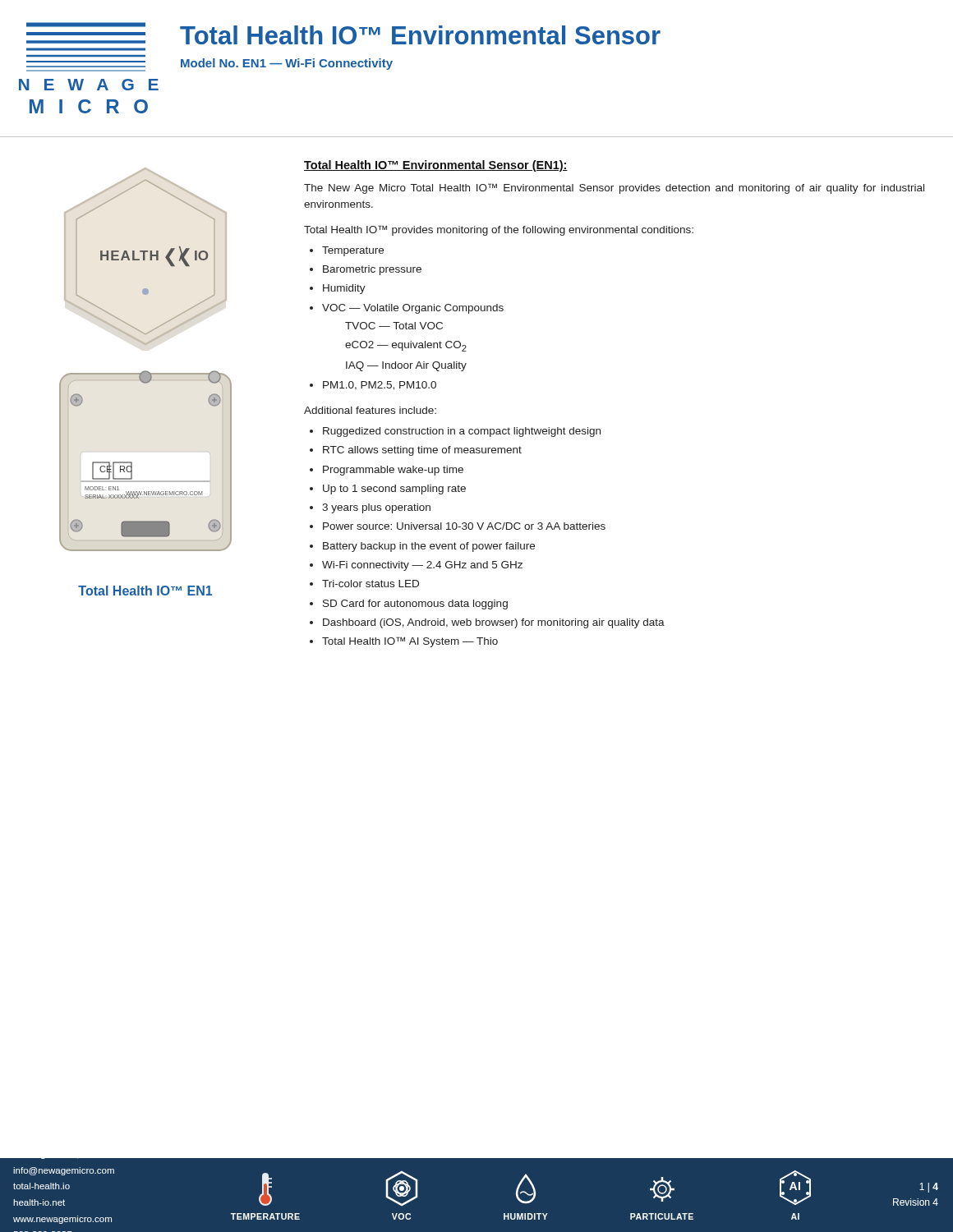Click on the text starting "3 years plus operation"
Image resolution: width=953 pixels, height=1232 pixels.
(x=377, y=507)
